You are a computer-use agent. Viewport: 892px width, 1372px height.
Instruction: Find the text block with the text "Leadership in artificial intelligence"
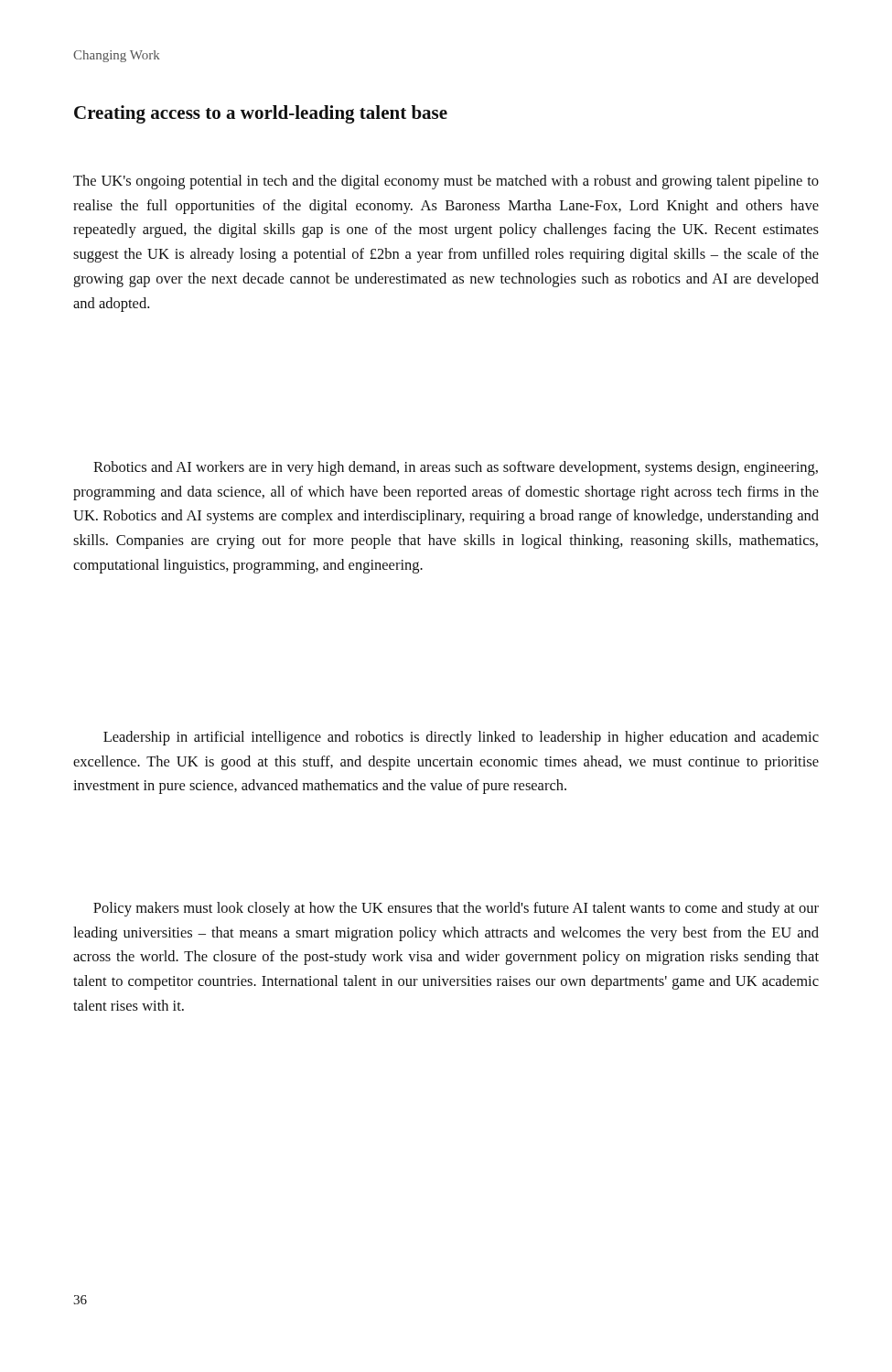coord(446,761)
